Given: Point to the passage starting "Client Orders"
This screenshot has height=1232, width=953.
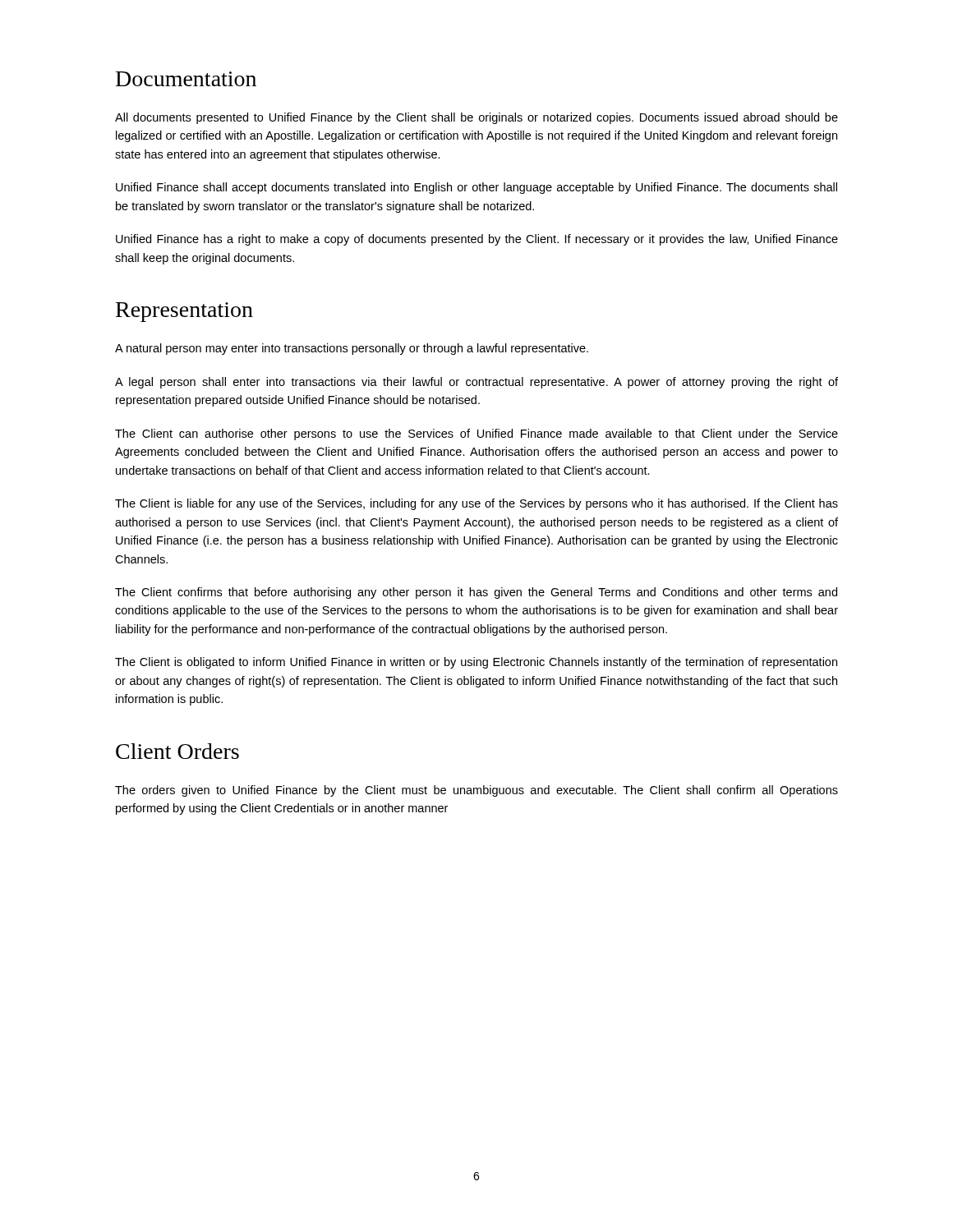Looking at the screenshot, I should click(x=177, y=751).
